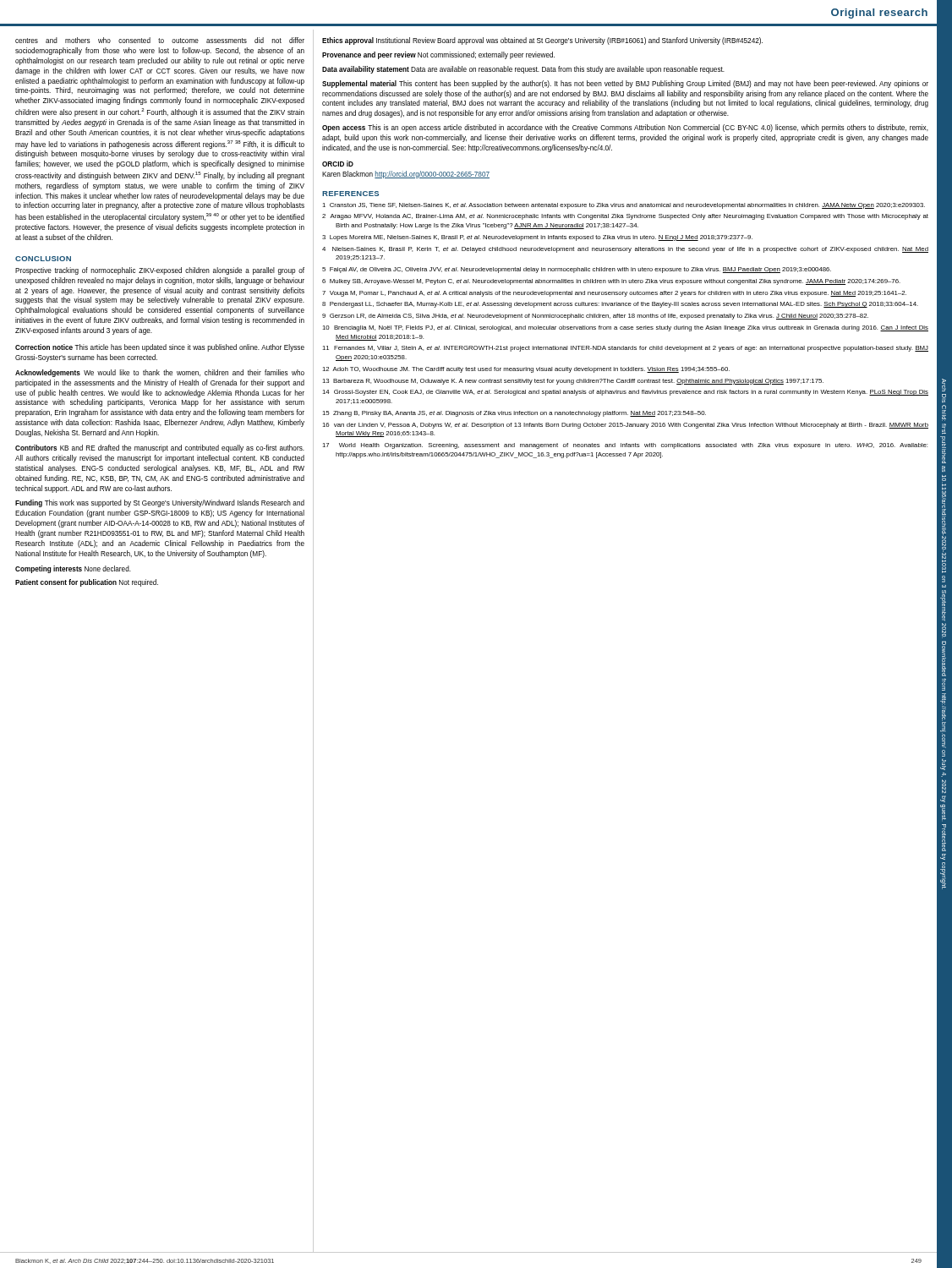Find the text block starting "6 Mulkey SB, Arroyave-Wessel M, Peyton C,"
The height and width of the screenshot is (1268, 952).
(x=611, y=281)
